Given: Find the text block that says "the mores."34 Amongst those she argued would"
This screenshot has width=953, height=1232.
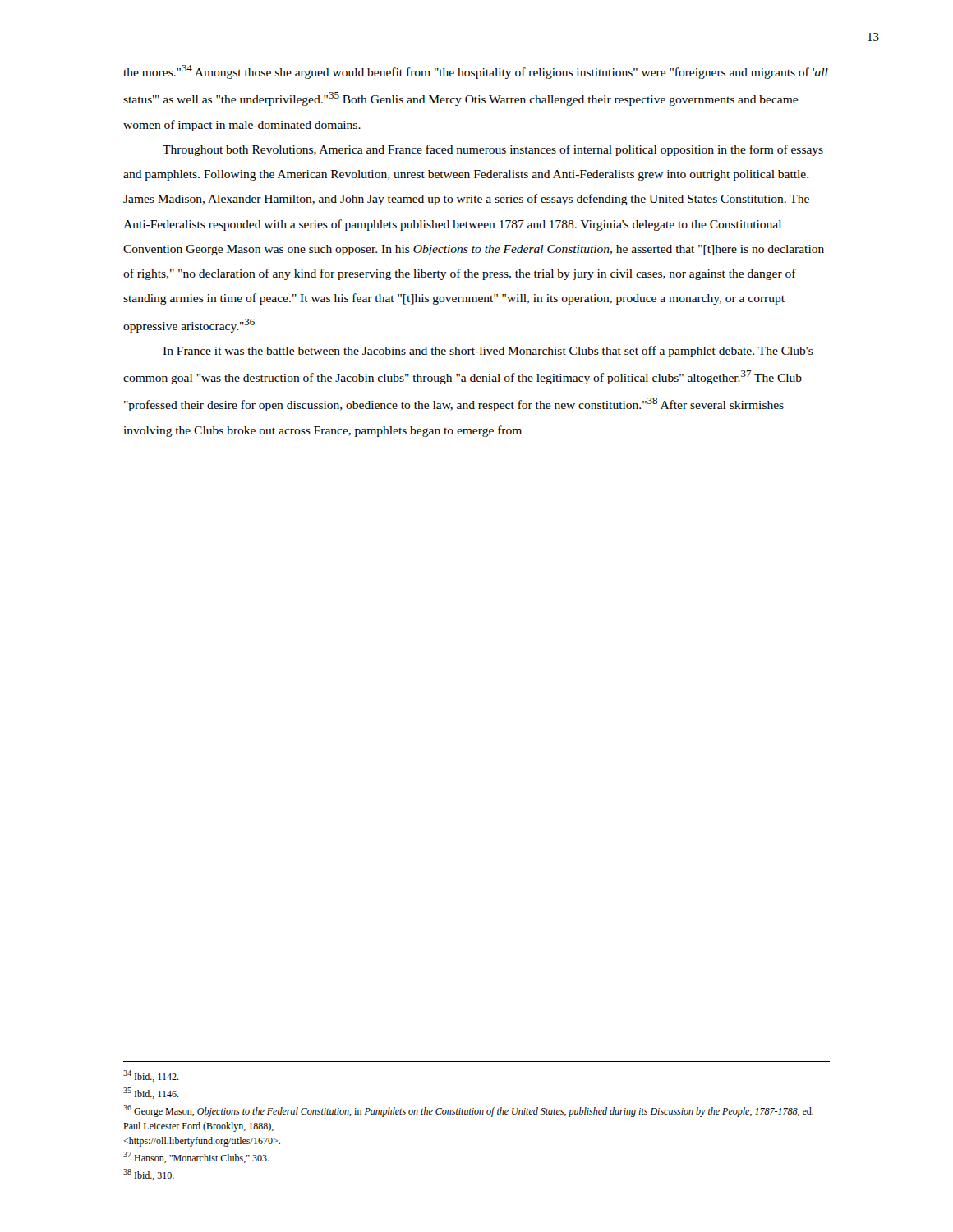Looking at the screenshot, I should click(x=476, y=96).
